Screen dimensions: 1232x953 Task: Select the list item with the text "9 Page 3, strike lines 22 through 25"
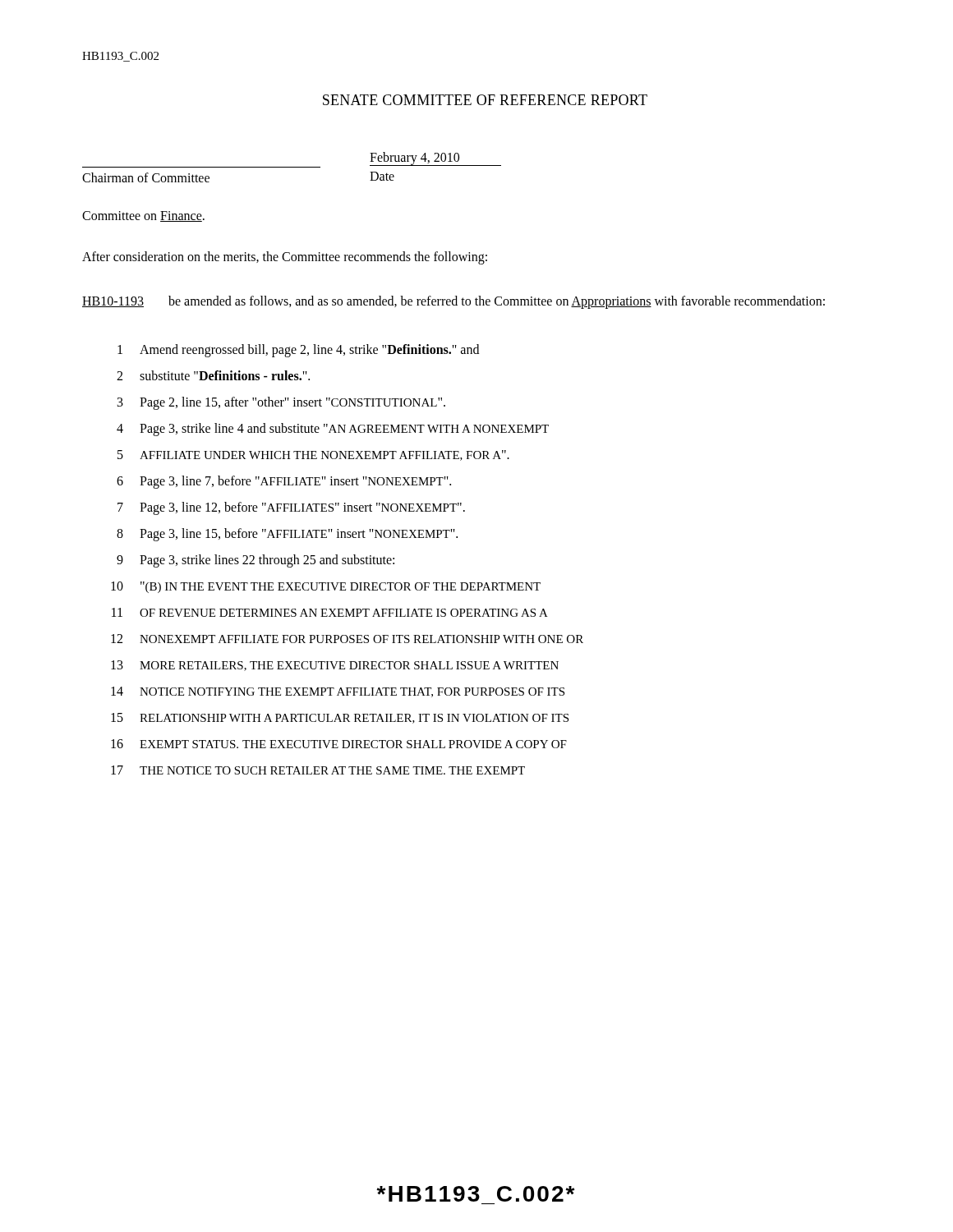coord(256,561)
